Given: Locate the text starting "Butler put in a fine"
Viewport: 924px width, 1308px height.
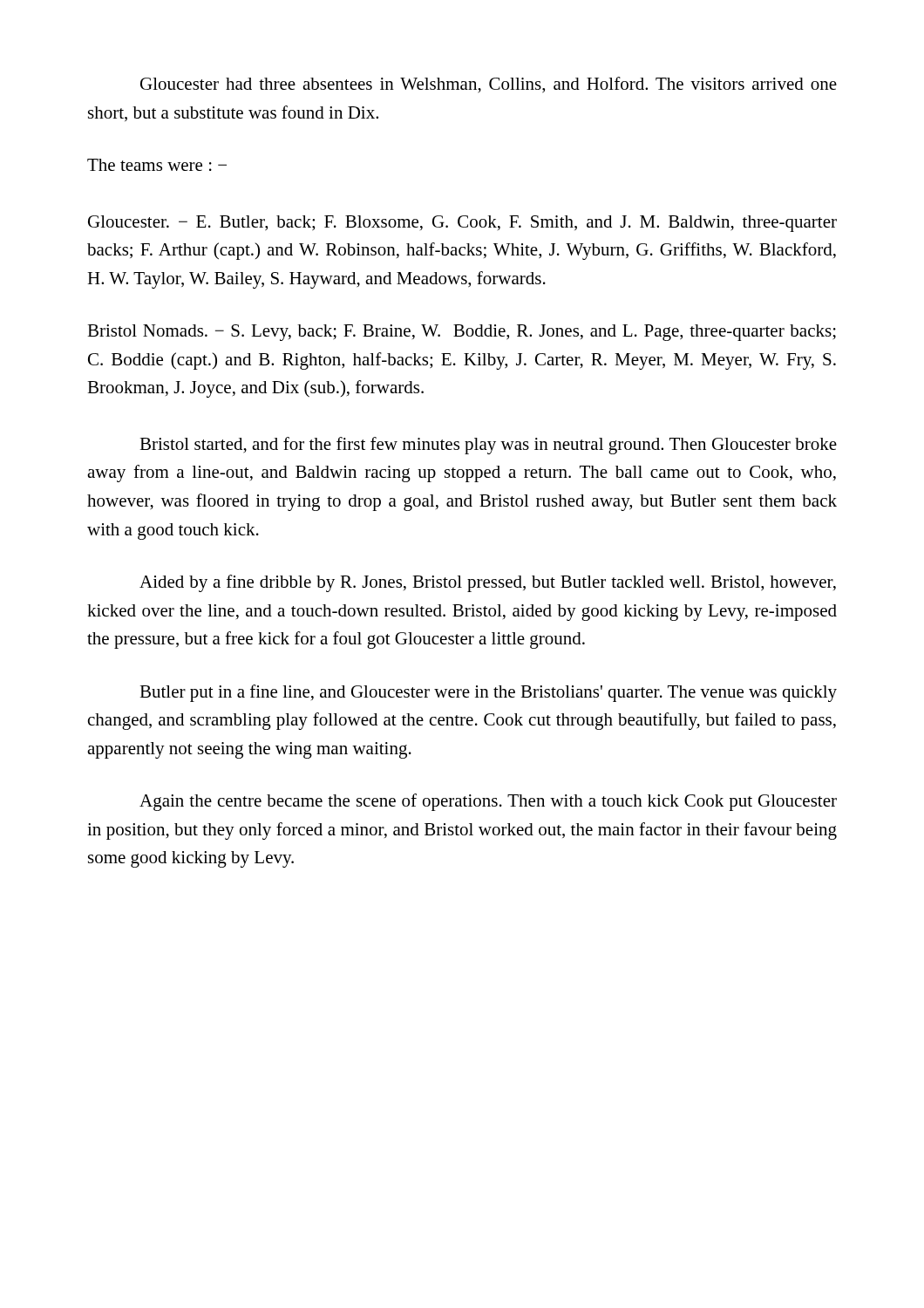Looking at the screenshot, I should click(462, 720).
